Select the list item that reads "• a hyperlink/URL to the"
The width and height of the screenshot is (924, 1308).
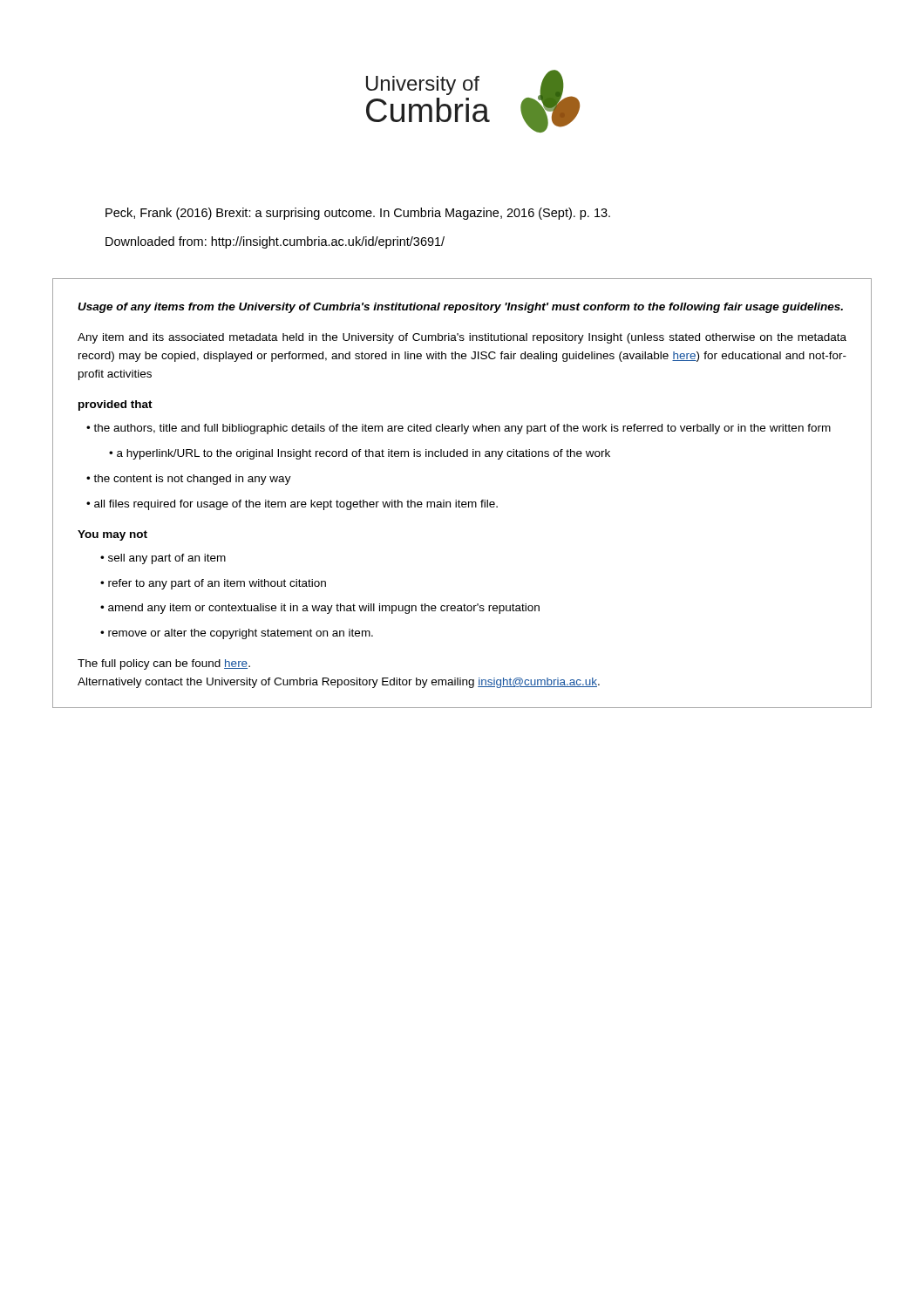pyautogui.click(x=360, y=453)
